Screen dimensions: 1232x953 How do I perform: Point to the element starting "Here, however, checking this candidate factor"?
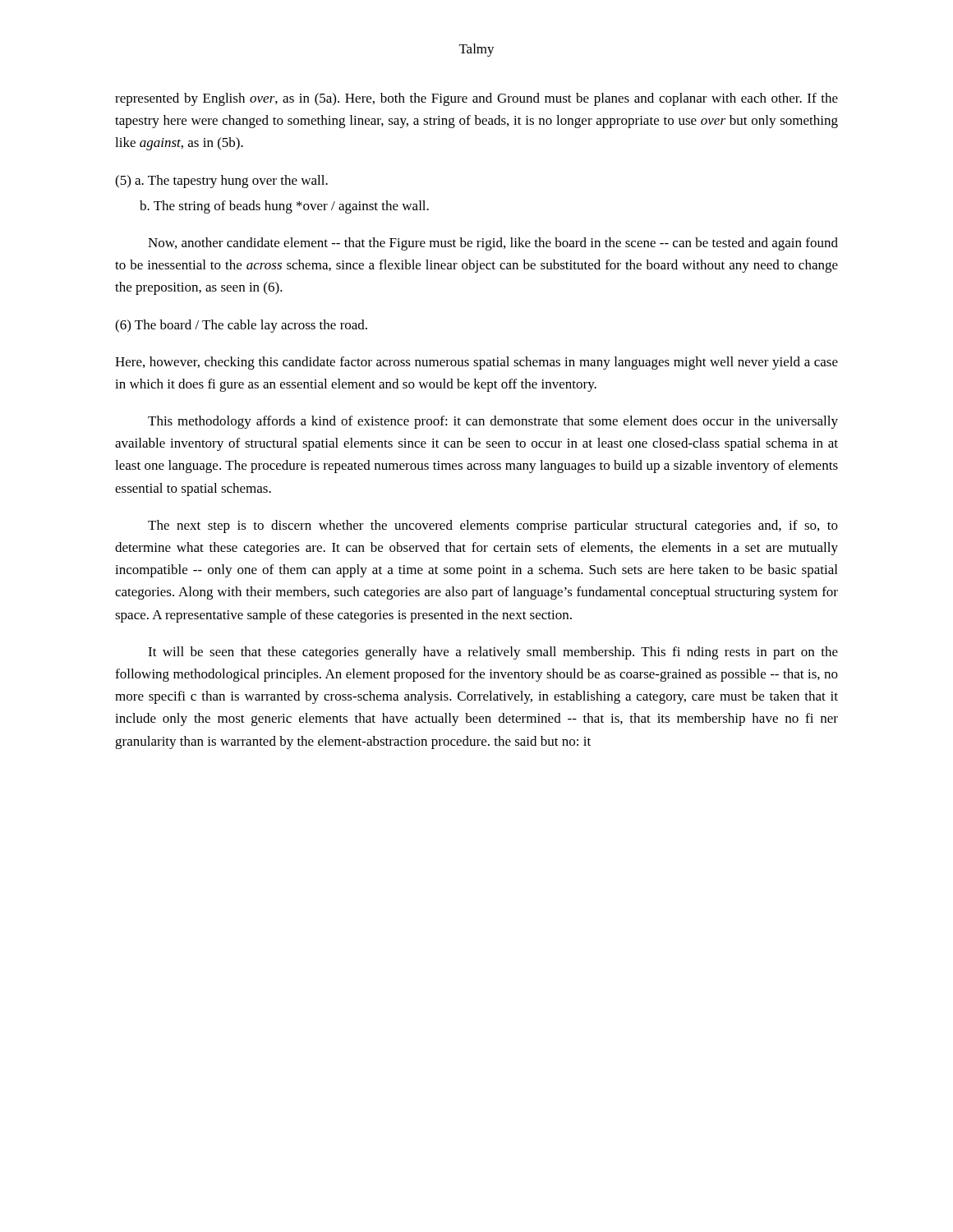tap(476, 373)
